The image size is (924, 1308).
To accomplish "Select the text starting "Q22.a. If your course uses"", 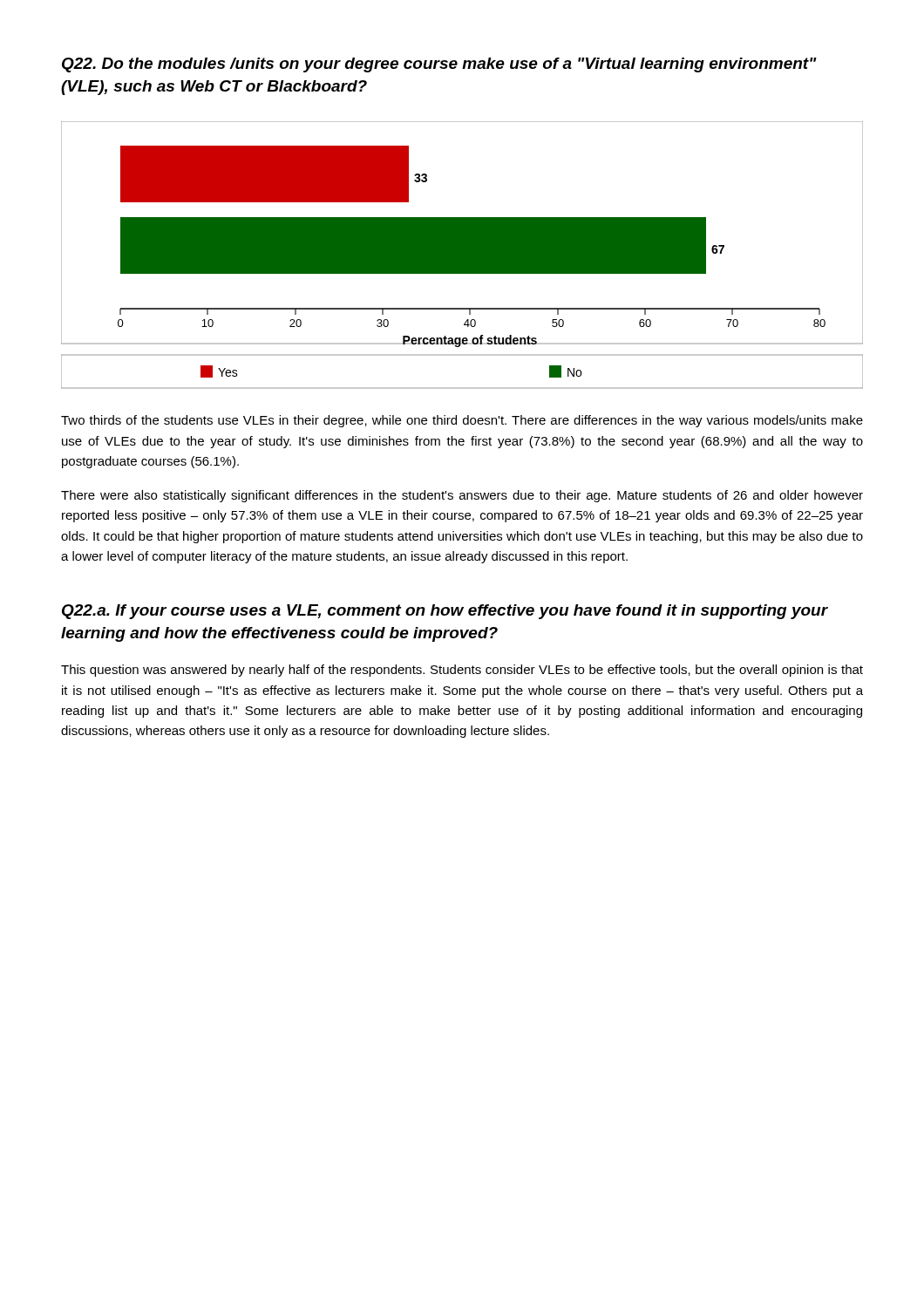I will click(444, 621).
